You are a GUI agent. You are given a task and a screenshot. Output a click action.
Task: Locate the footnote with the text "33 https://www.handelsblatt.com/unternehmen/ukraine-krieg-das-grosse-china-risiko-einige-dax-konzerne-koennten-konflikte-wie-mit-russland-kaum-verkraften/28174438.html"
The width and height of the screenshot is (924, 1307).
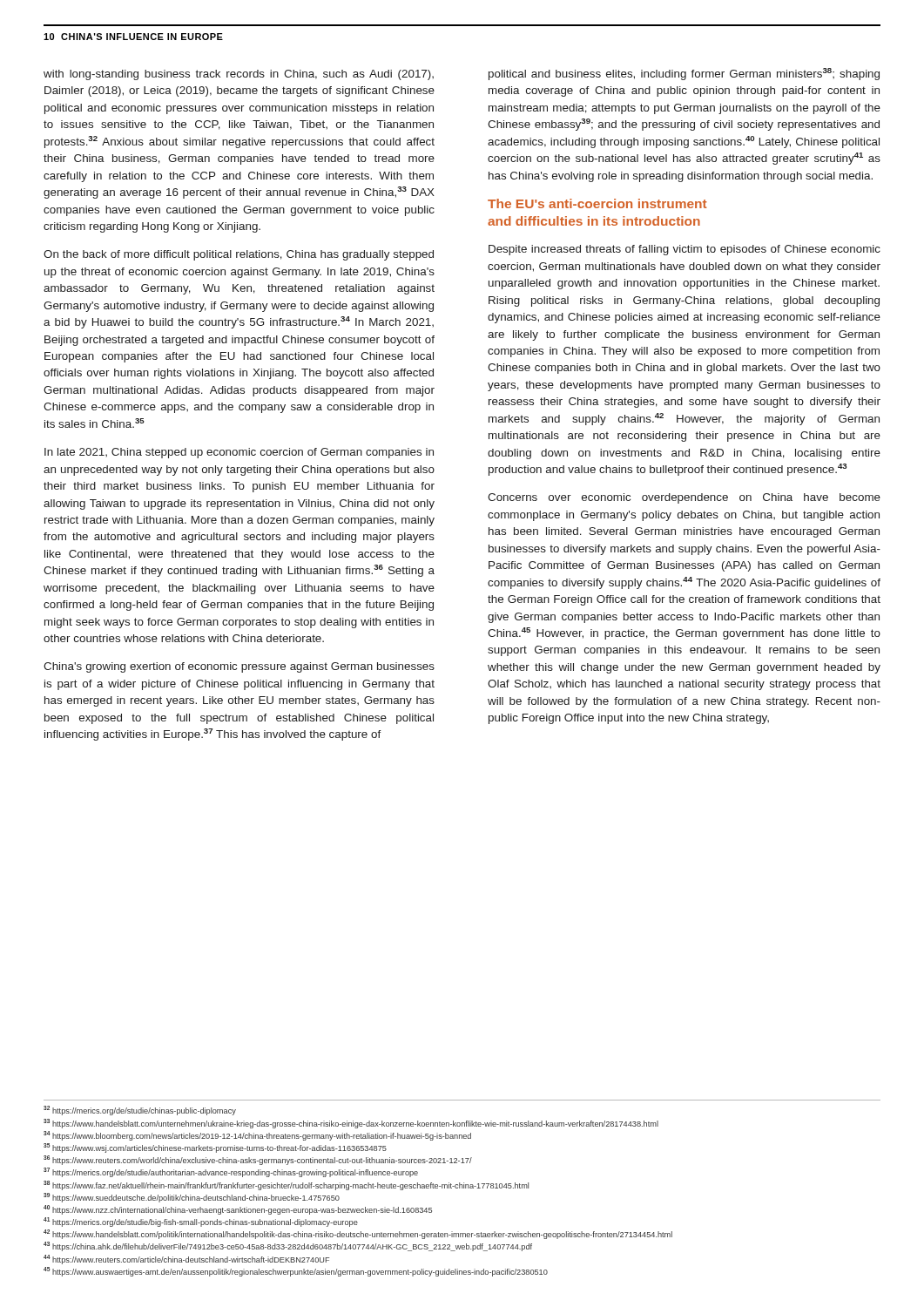[x=351, y=1123]
